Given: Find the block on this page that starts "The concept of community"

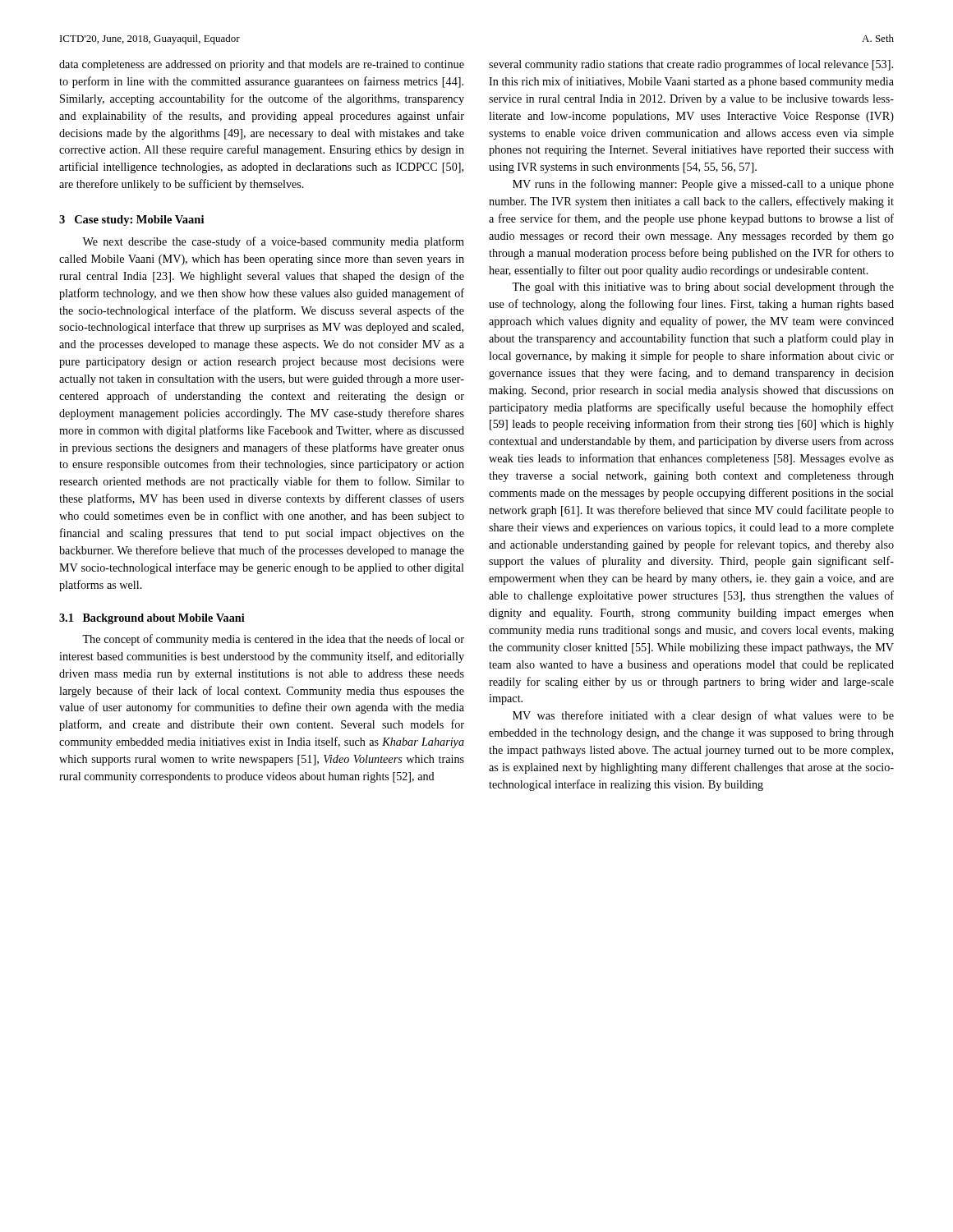Looking at the screenshot, I should (x=262, y=708).
